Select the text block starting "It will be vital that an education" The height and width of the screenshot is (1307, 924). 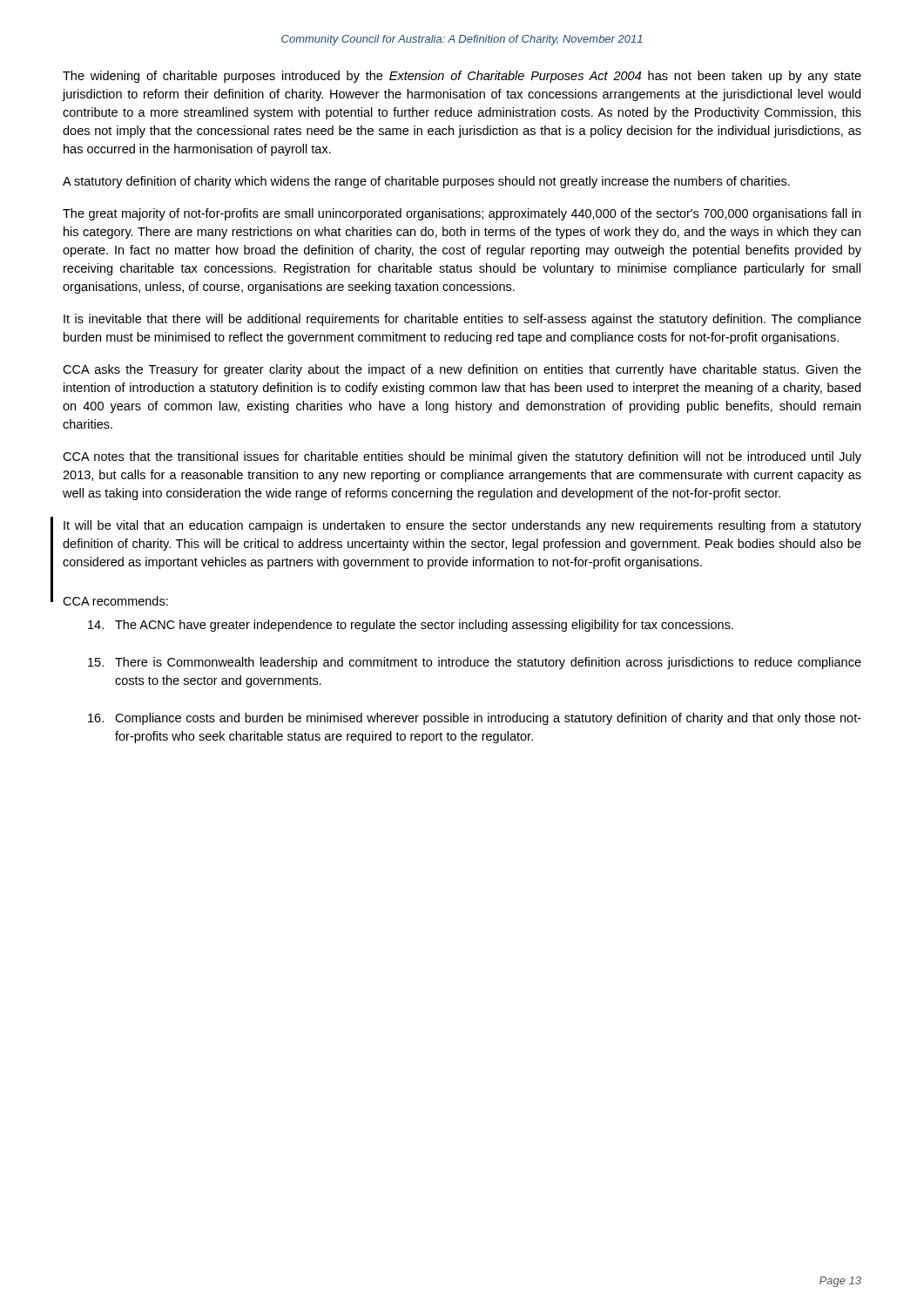click(x=462, y=544)
